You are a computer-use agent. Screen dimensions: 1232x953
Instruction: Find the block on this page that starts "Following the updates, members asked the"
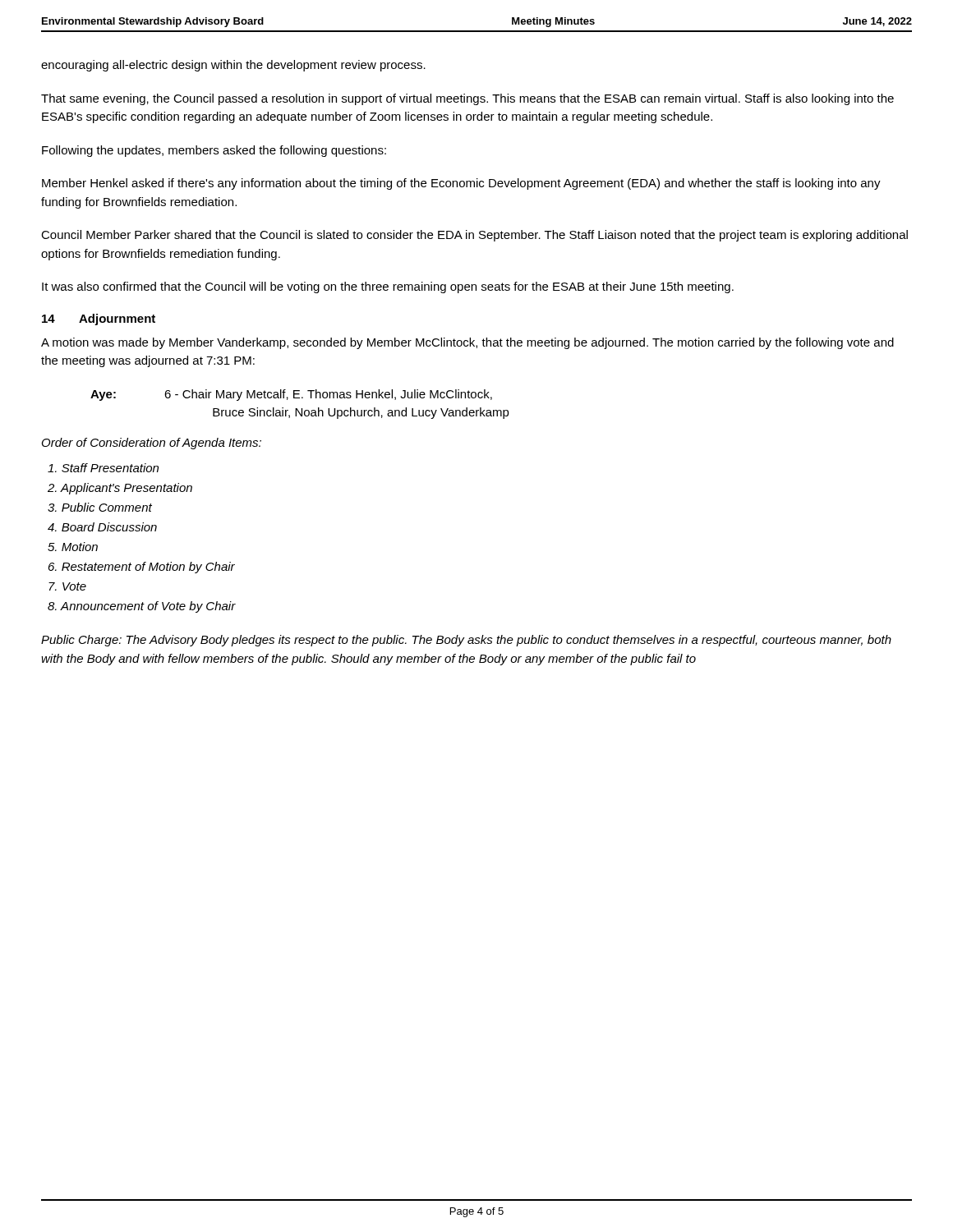tap(214, 150)
